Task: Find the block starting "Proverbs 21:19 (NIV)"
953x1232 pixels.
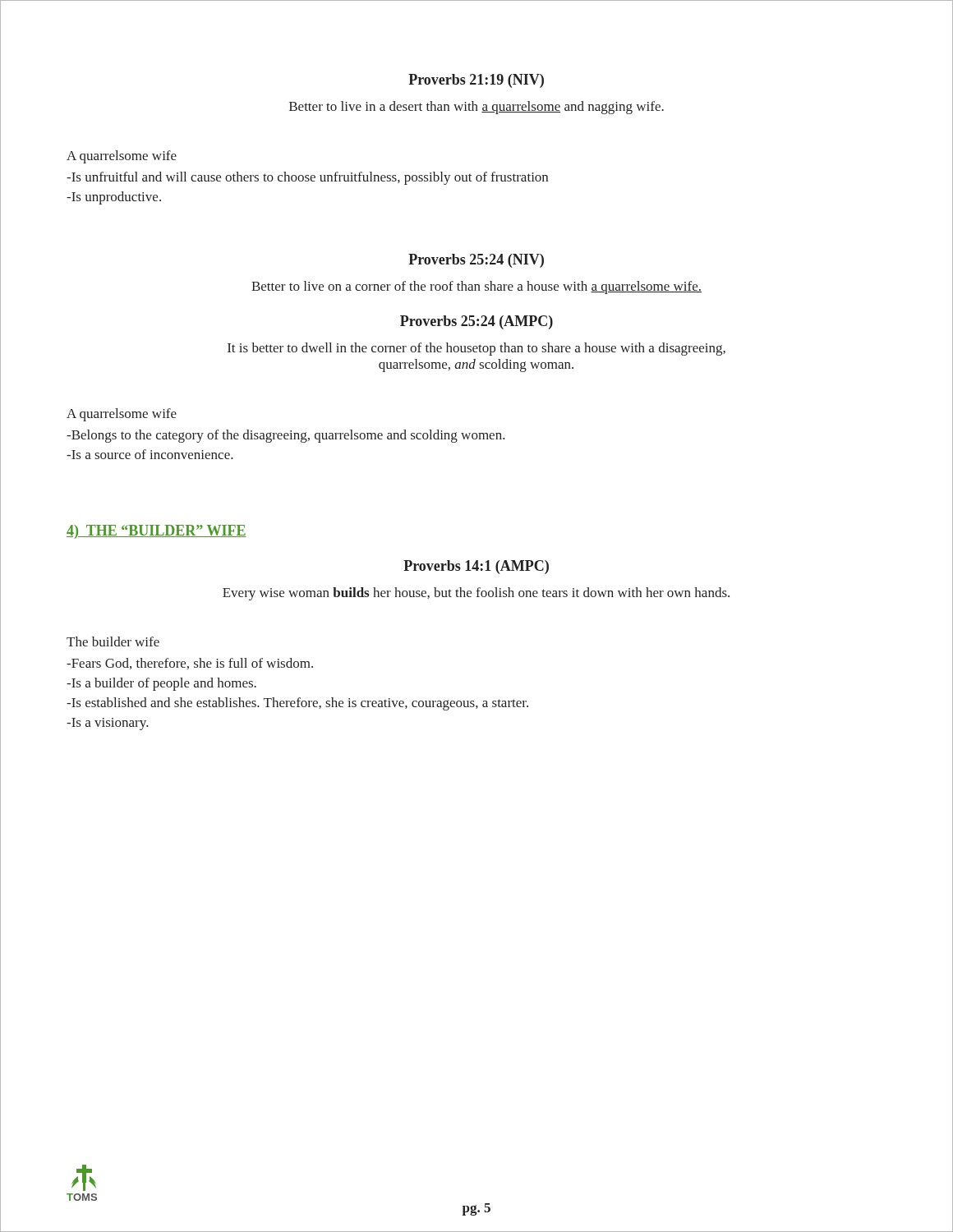Action: click(476, 80)
